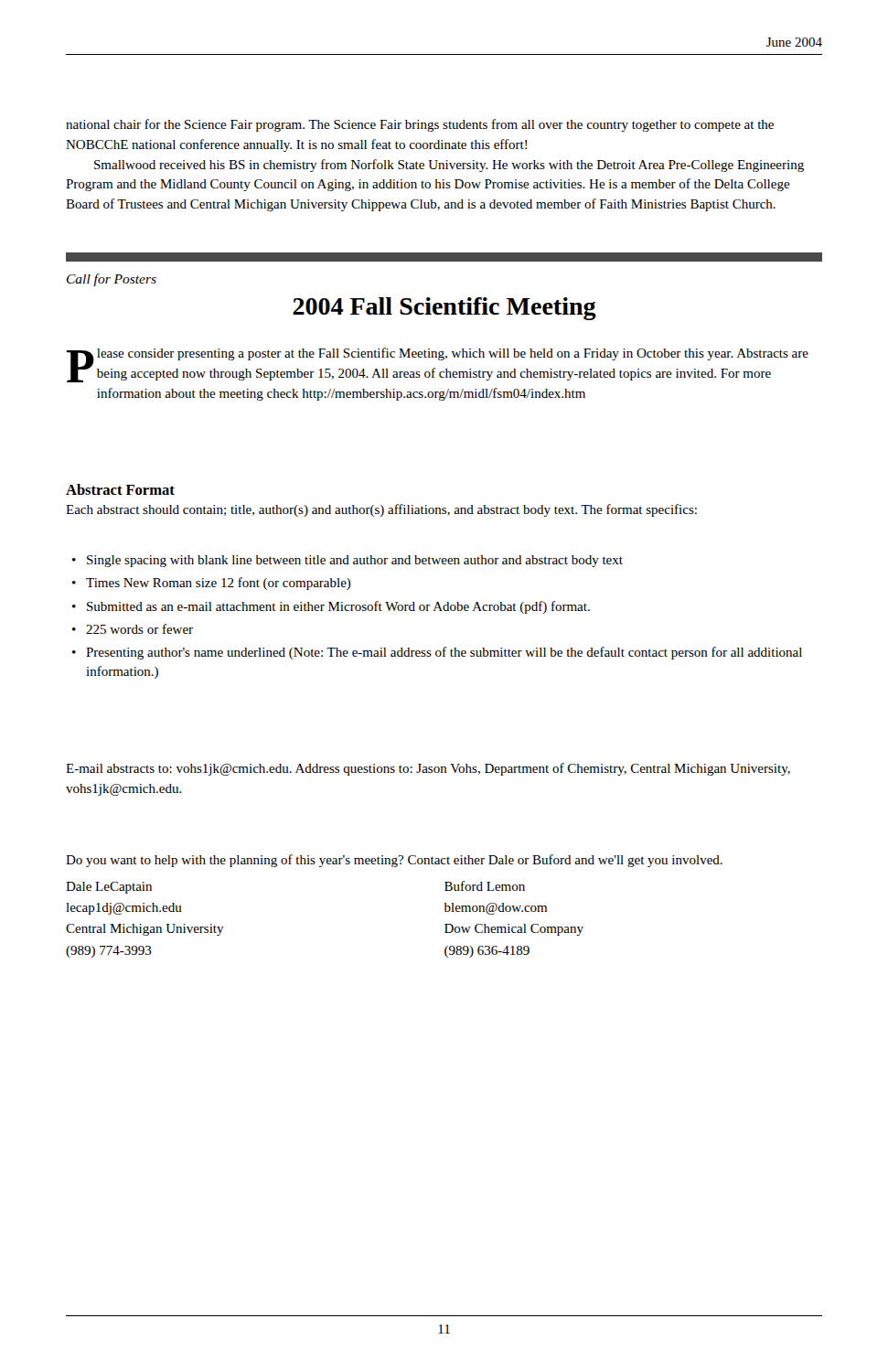Locate the element starting "Single spacing with blank"
The image size is (888, 1372).
point(354,560)
